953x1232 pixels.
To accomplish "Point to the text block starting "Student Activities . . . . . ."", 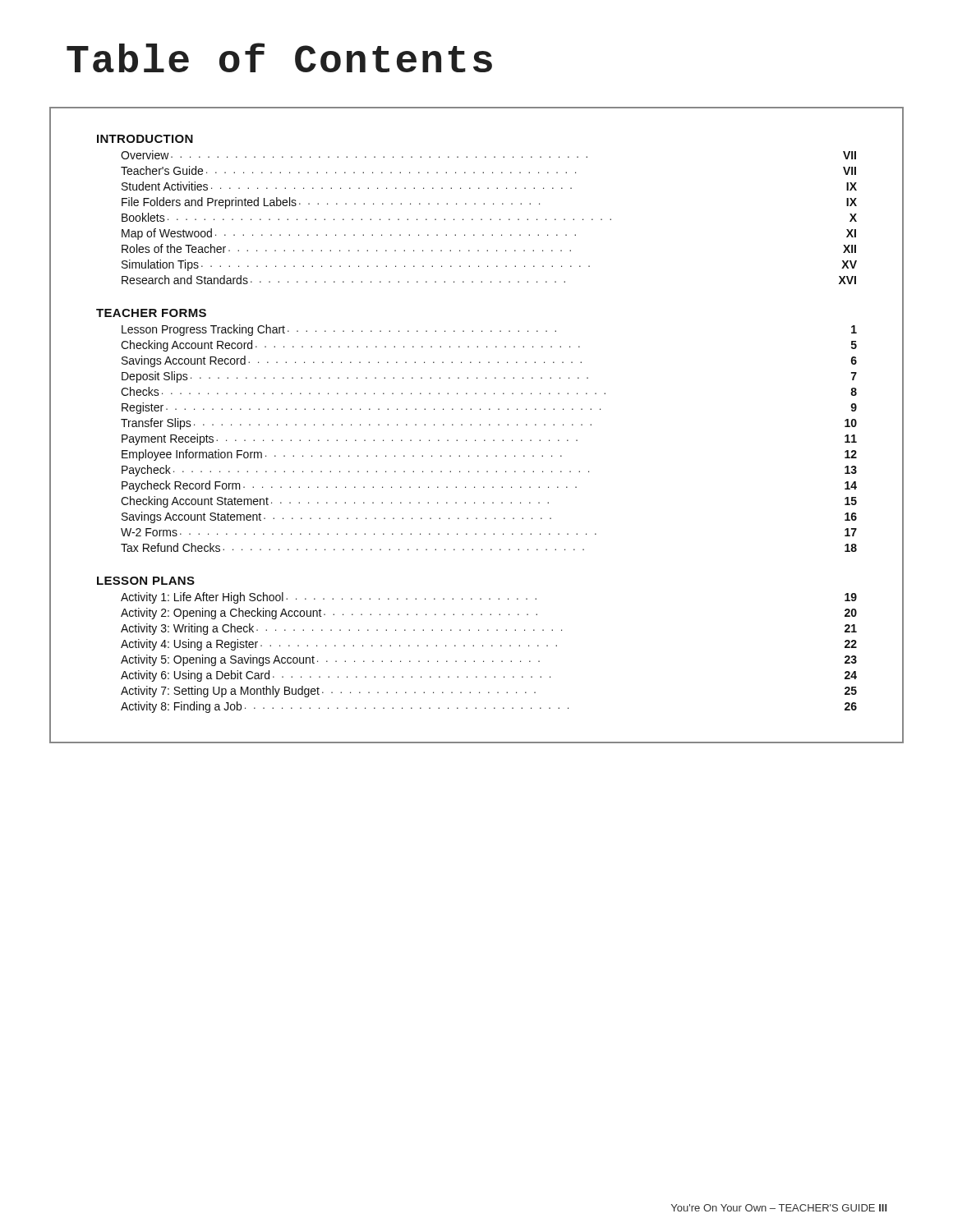I will coord(489,186).
